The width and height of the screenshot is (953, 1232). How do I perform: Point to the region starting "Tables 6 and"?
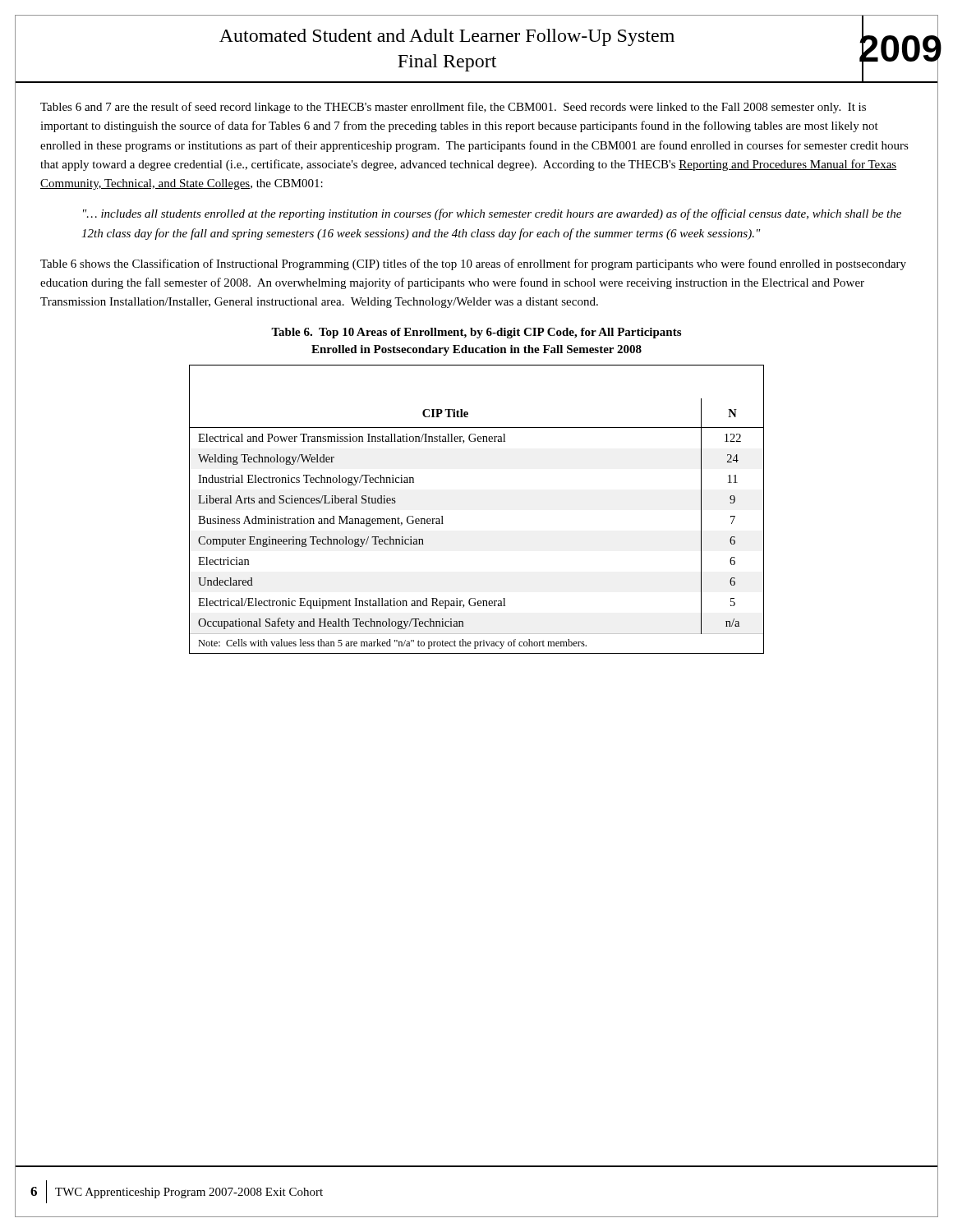tap(474, 145)
